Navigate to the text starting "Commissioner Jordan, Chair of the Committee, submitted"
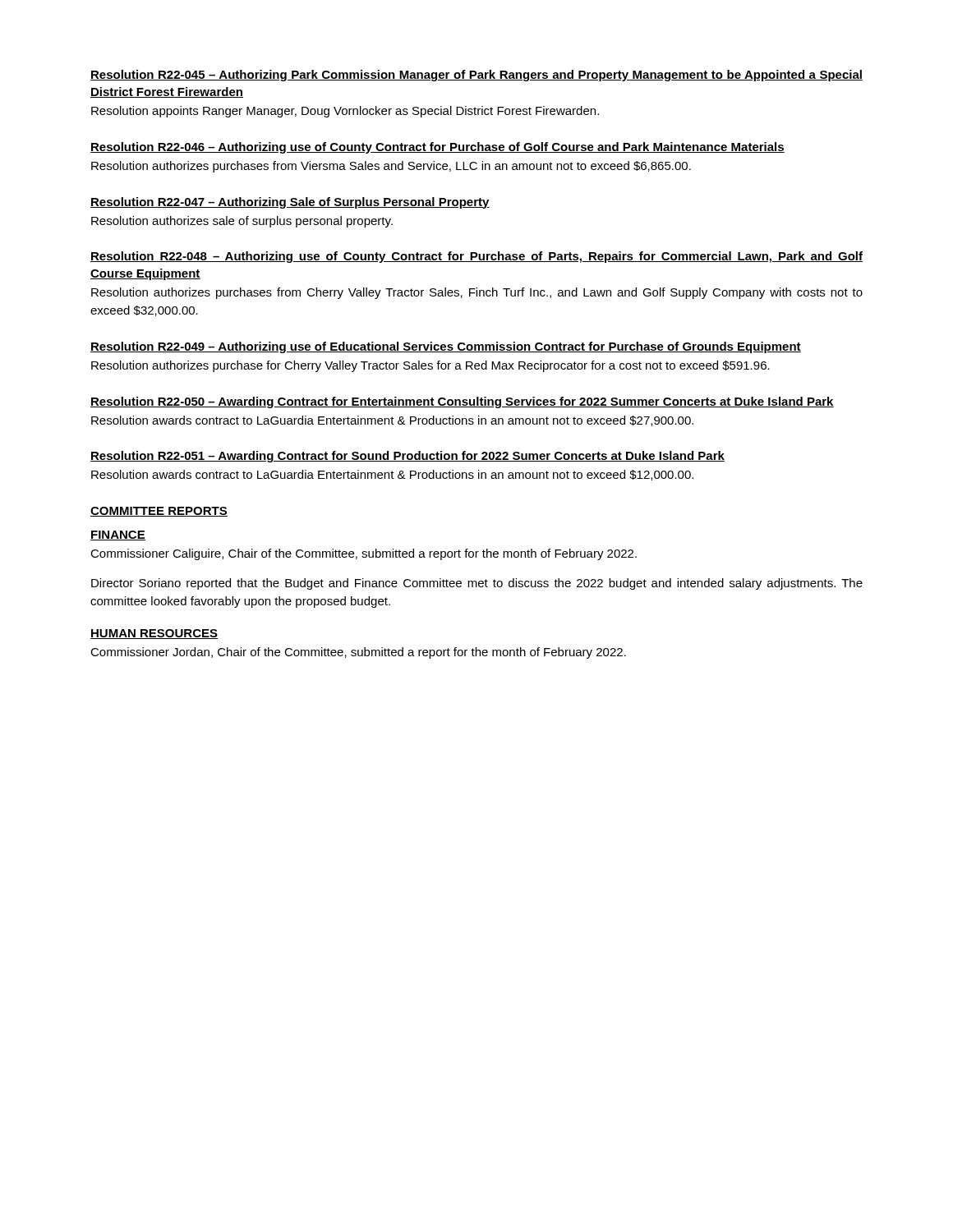 pyautogui.click(x=359, y=652)
